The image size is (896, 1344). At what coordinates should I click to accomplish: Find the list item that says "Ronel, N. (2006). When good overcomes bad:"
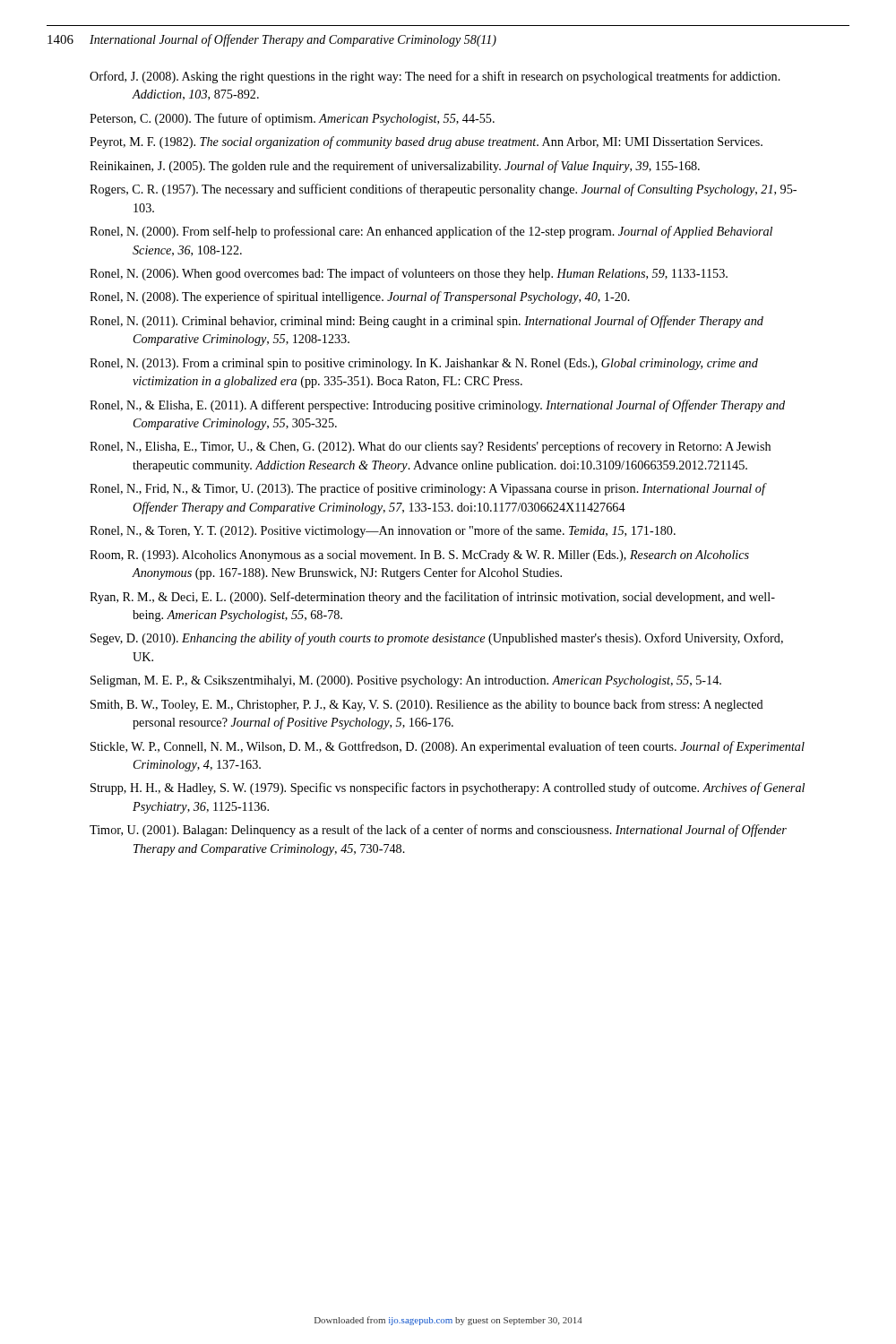point(409,273)
